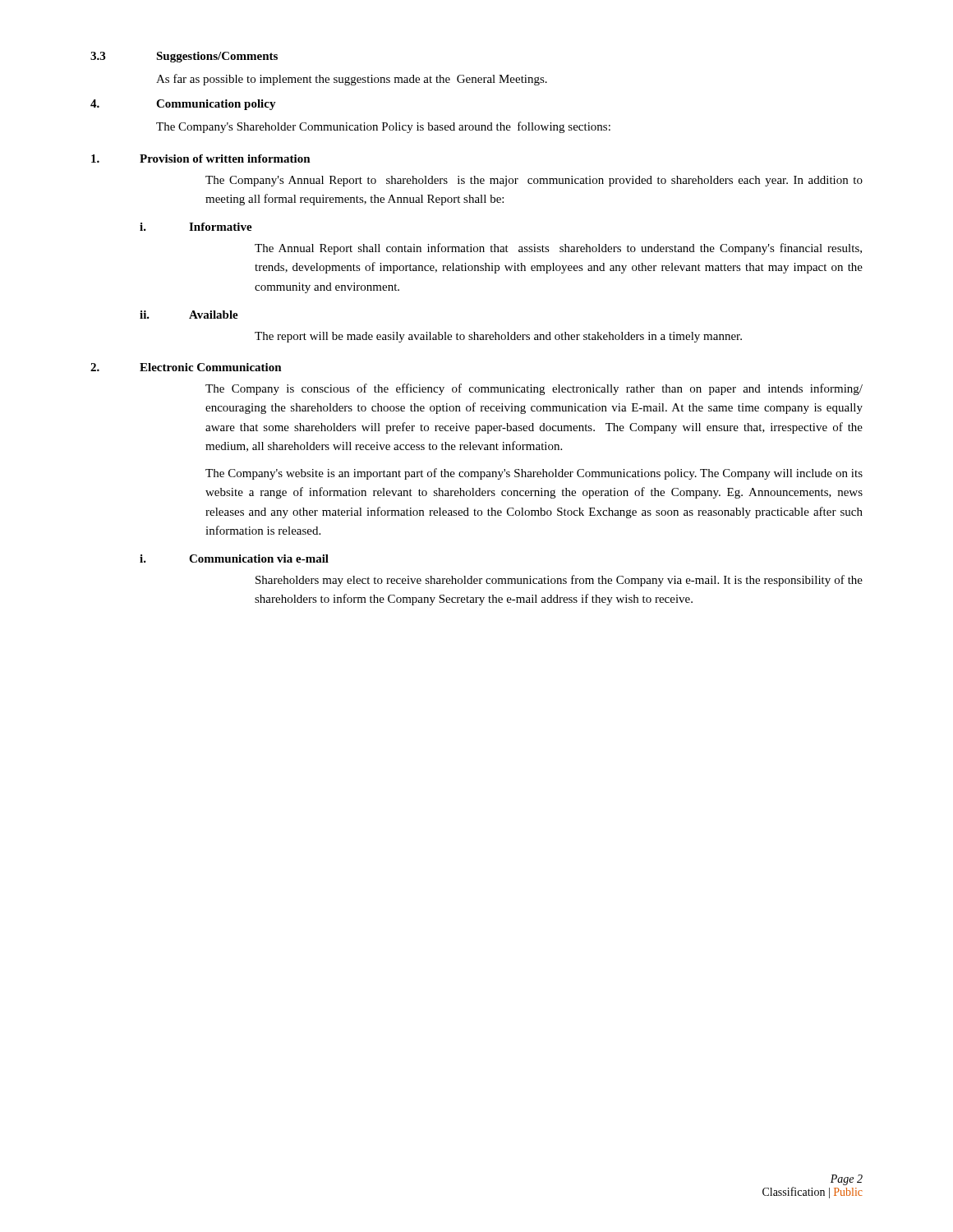
Task: Click on the section header that reads "1. Provision of written information"
Action: 201,159
